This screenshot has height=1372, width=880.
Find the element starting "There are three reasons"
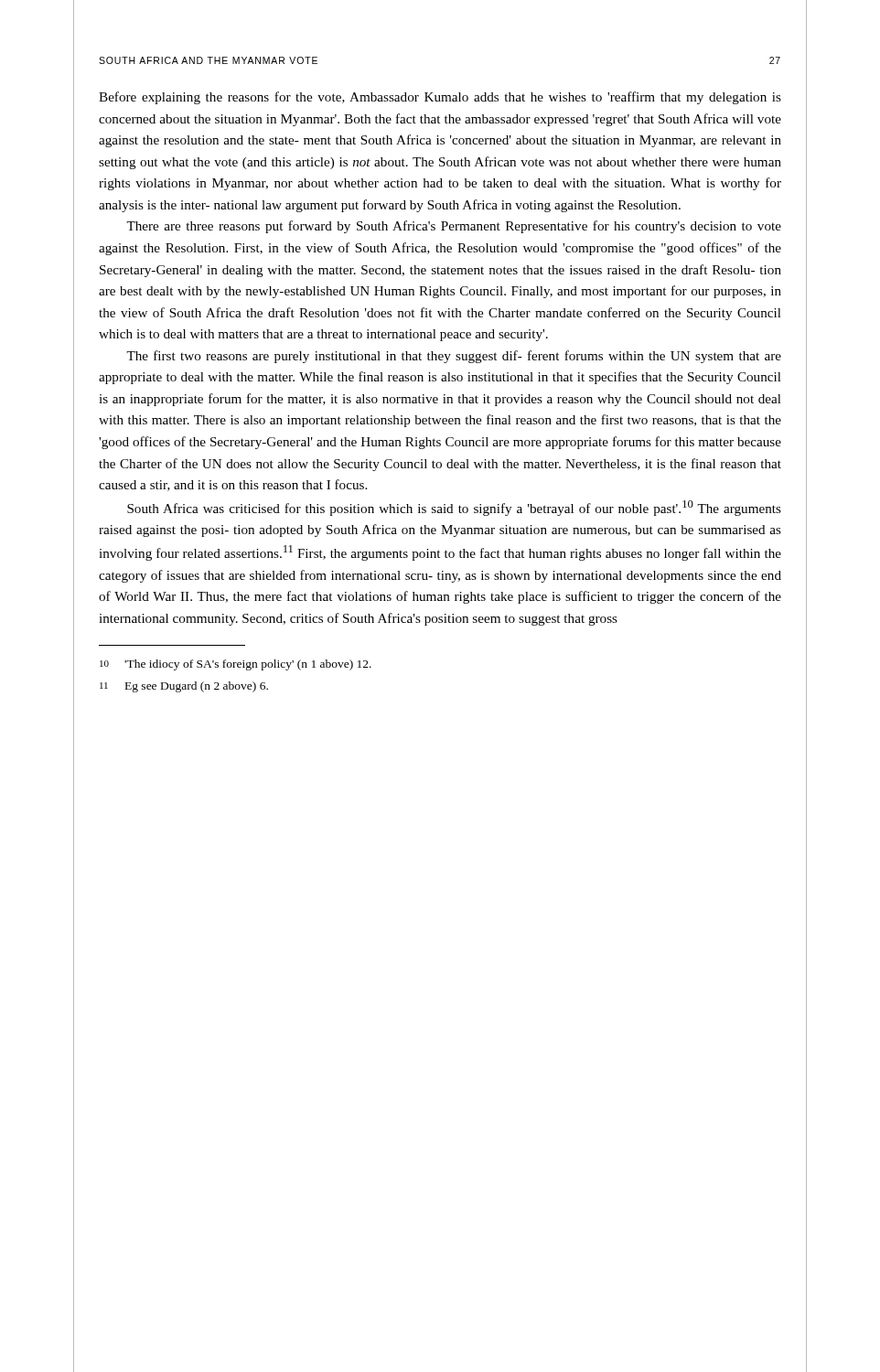coord(440,280)
